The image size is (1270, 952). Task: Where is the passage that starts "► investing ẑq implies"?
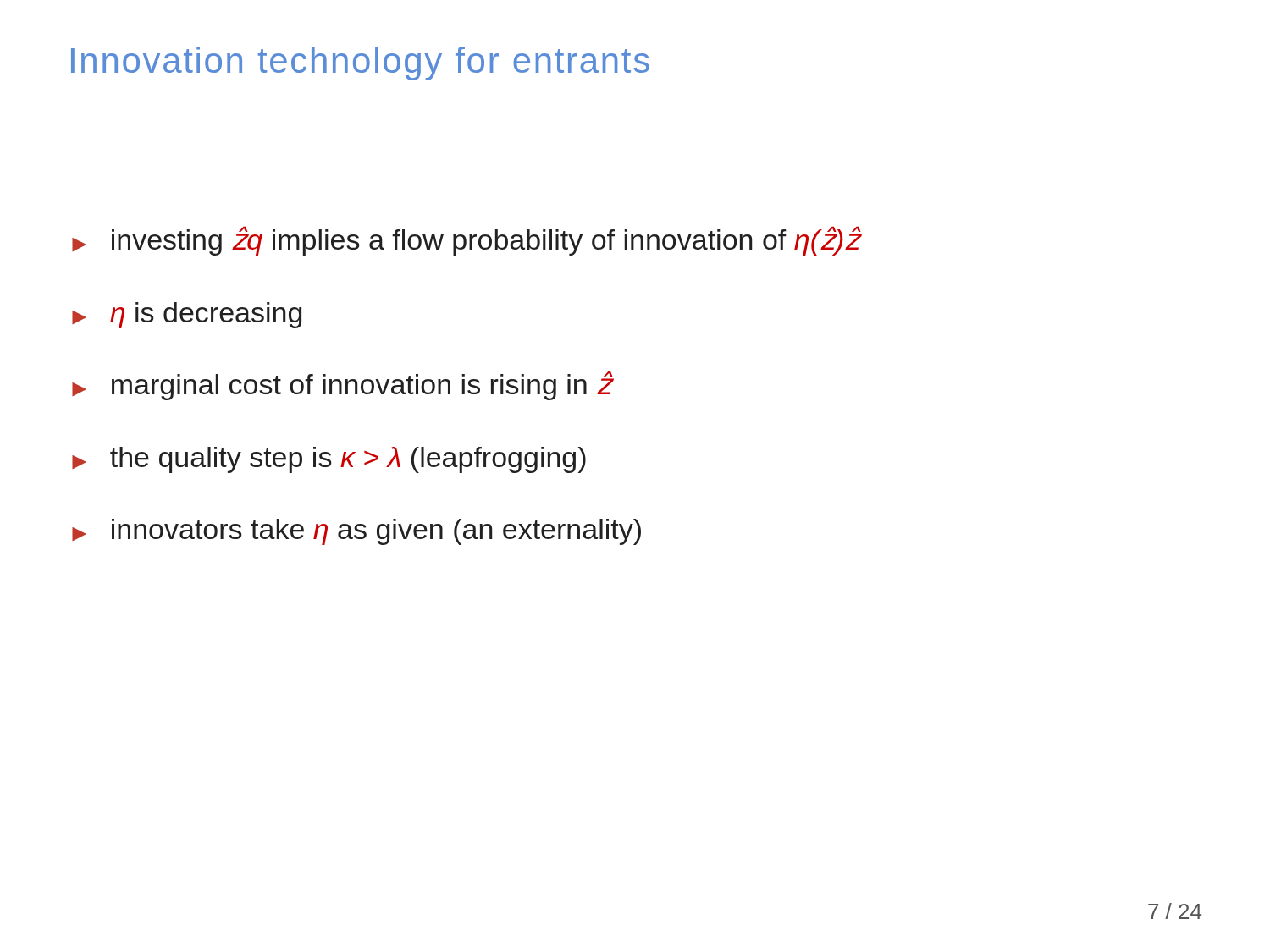coord(464,240)
